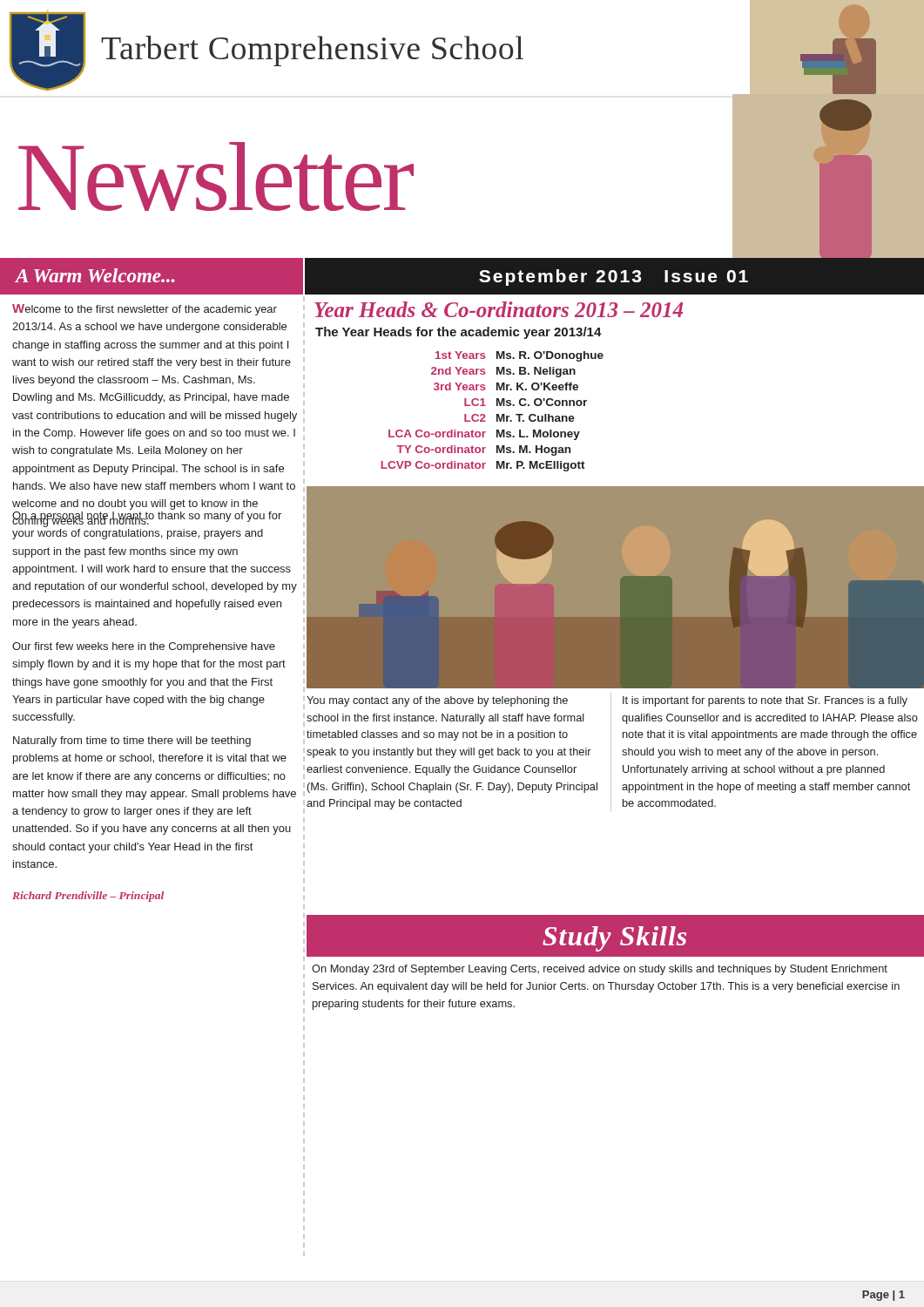Viewport: 924px width, 1307px height.
Task: Navigate to the passage starting "September 2013 Issue 01"
Action: 614,276
